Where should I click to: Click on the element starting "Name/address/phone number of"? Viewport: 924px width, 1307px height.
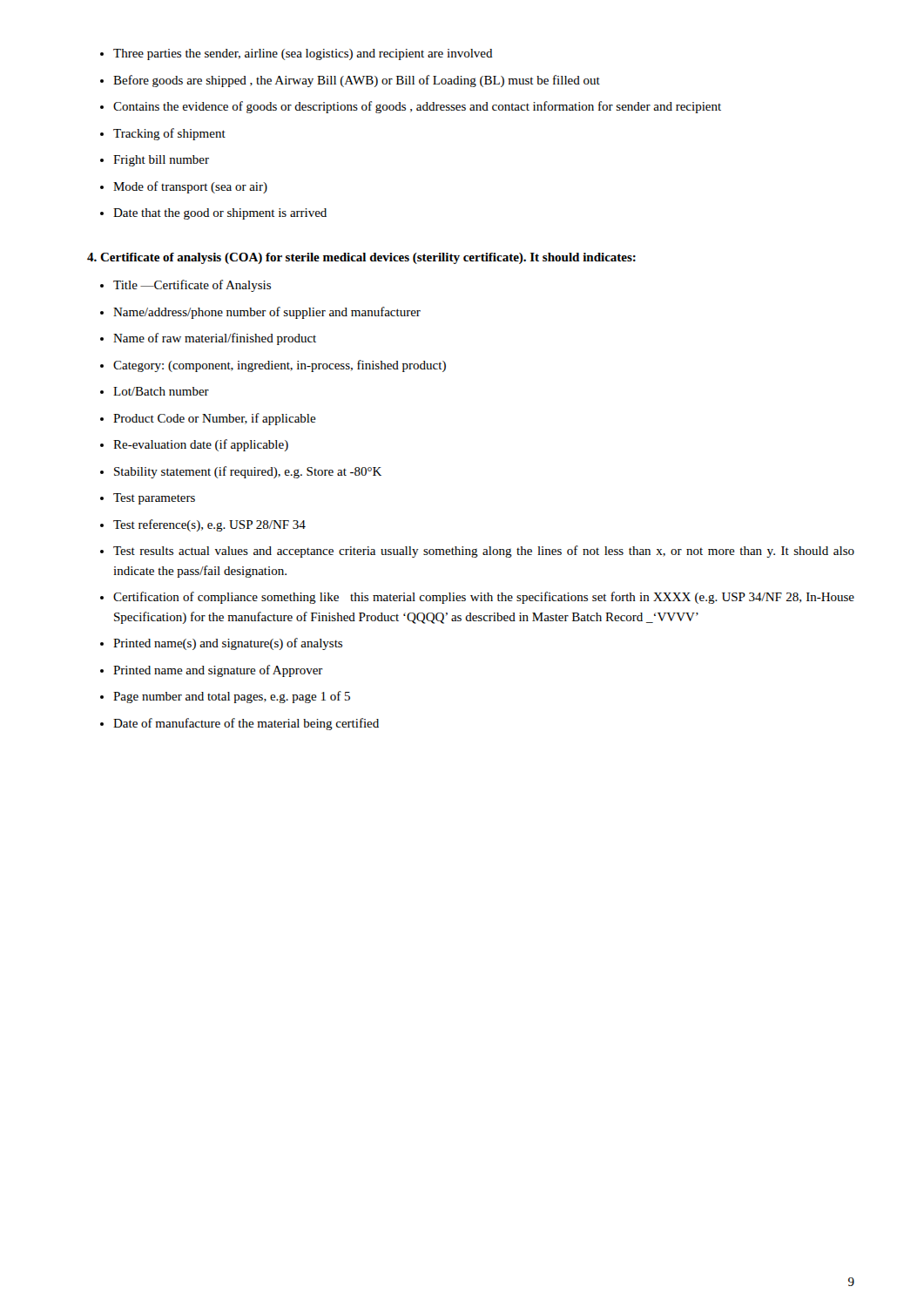267,313
